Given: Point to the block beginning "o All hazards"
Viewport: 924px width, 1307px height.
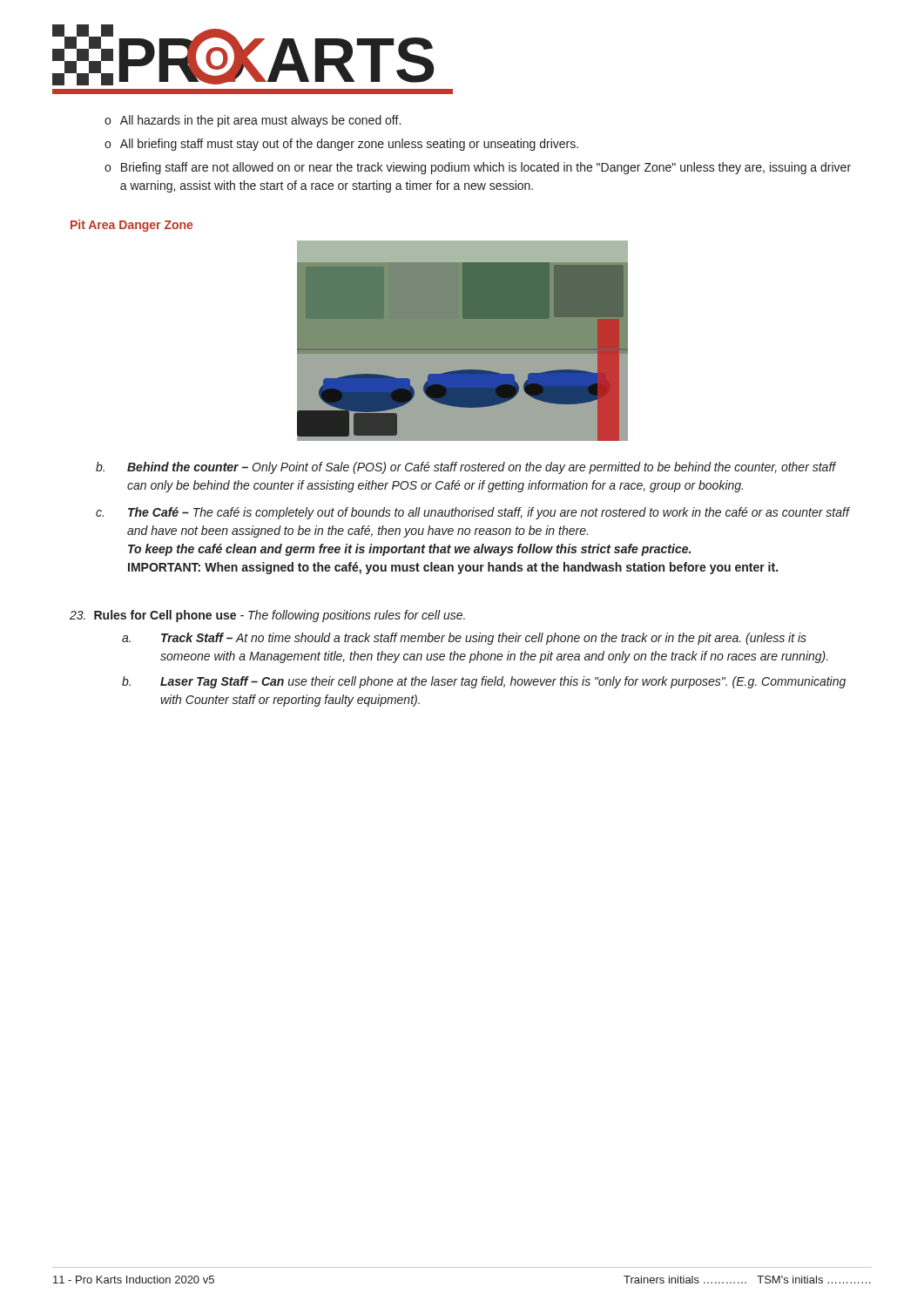Looking at the screenshot, I should 253,121.
